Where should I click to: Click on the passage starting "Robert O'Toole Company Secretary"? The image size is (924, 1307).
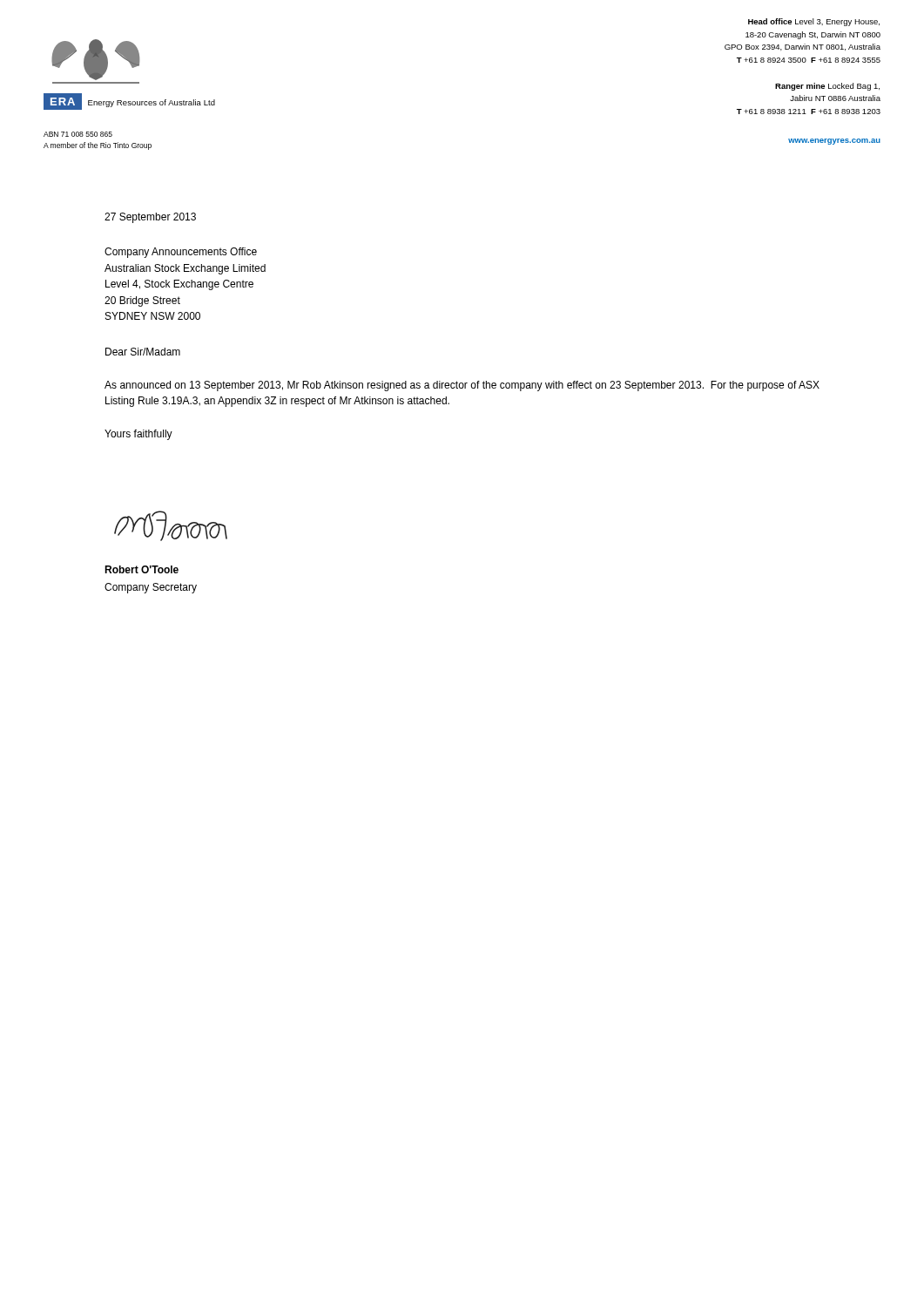(142, 569)
